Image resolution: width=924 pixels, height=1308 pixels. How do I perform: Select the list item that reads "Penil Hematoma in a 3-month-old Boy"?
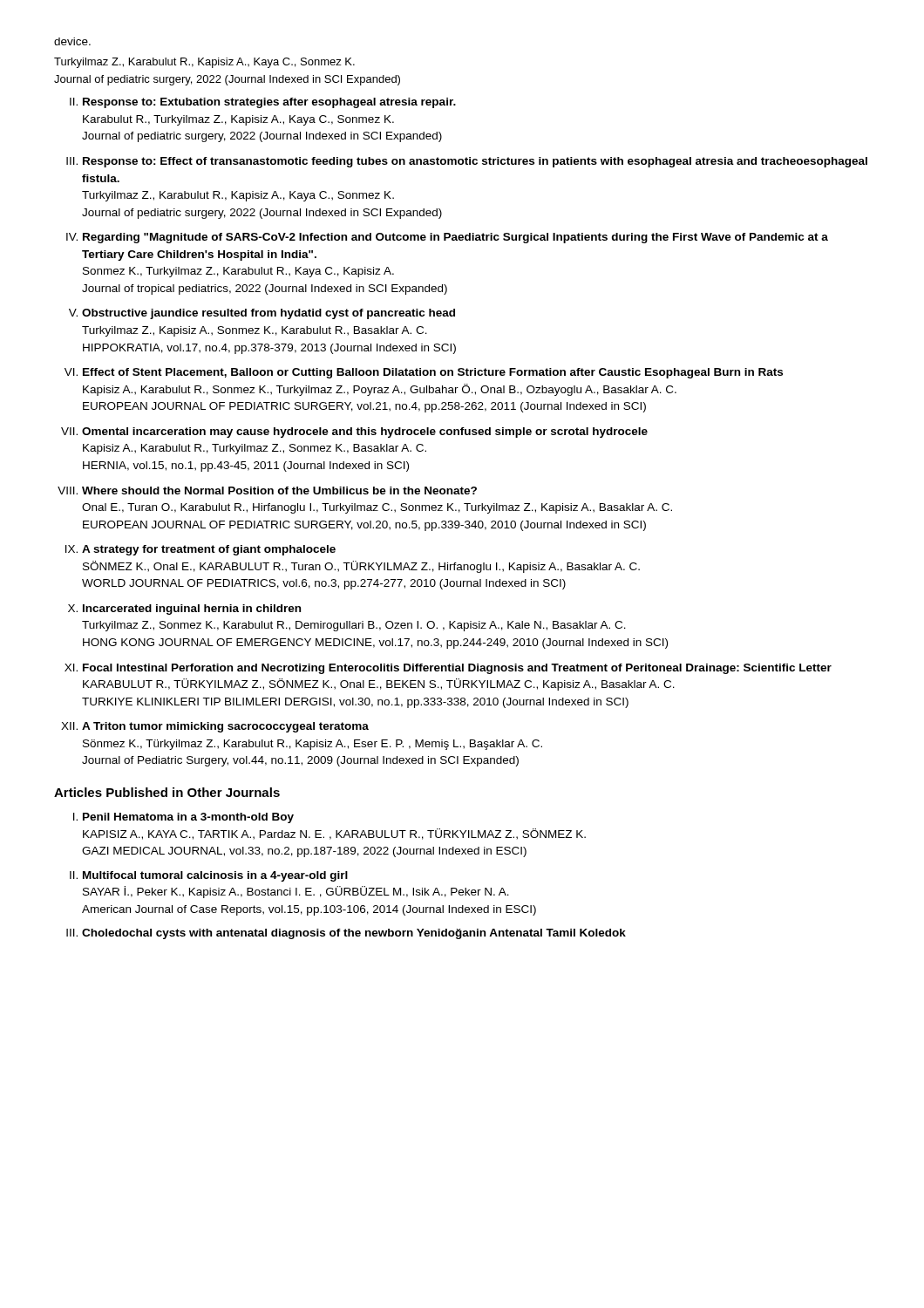476,834
